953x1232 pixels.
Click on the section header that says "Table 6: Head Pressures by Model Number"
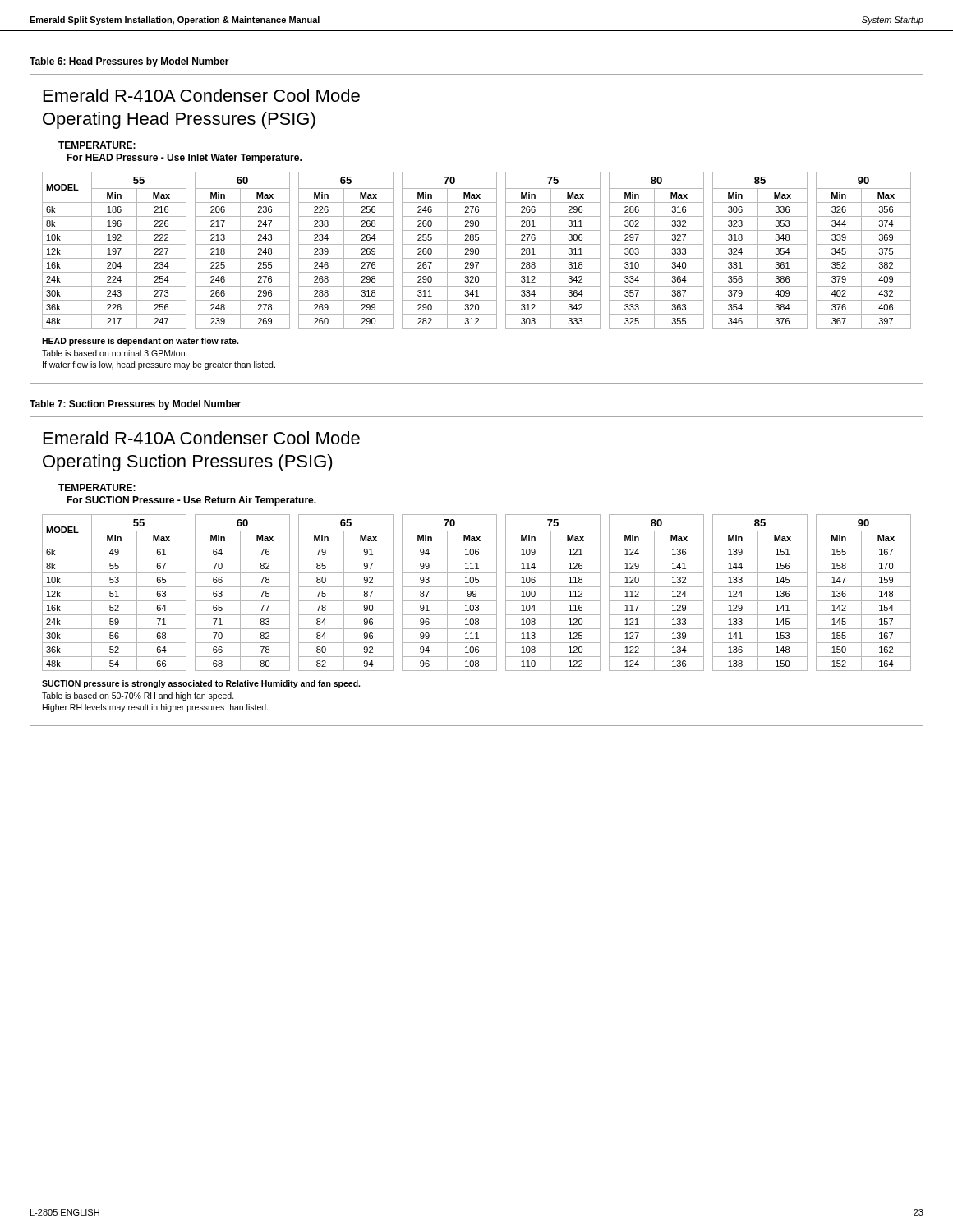pos(129,62)
